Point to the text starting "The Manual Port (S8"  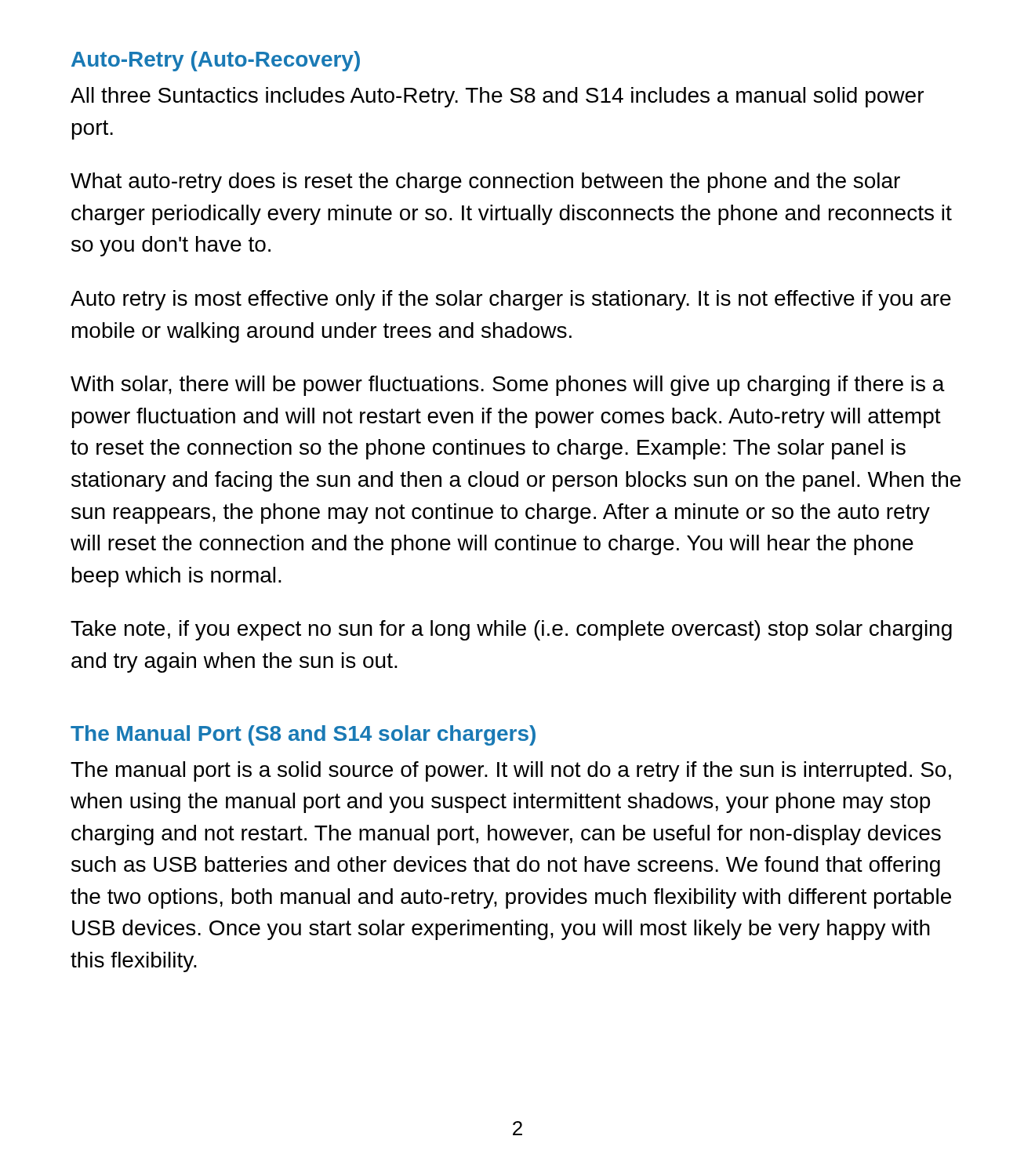tap(304, 733)
